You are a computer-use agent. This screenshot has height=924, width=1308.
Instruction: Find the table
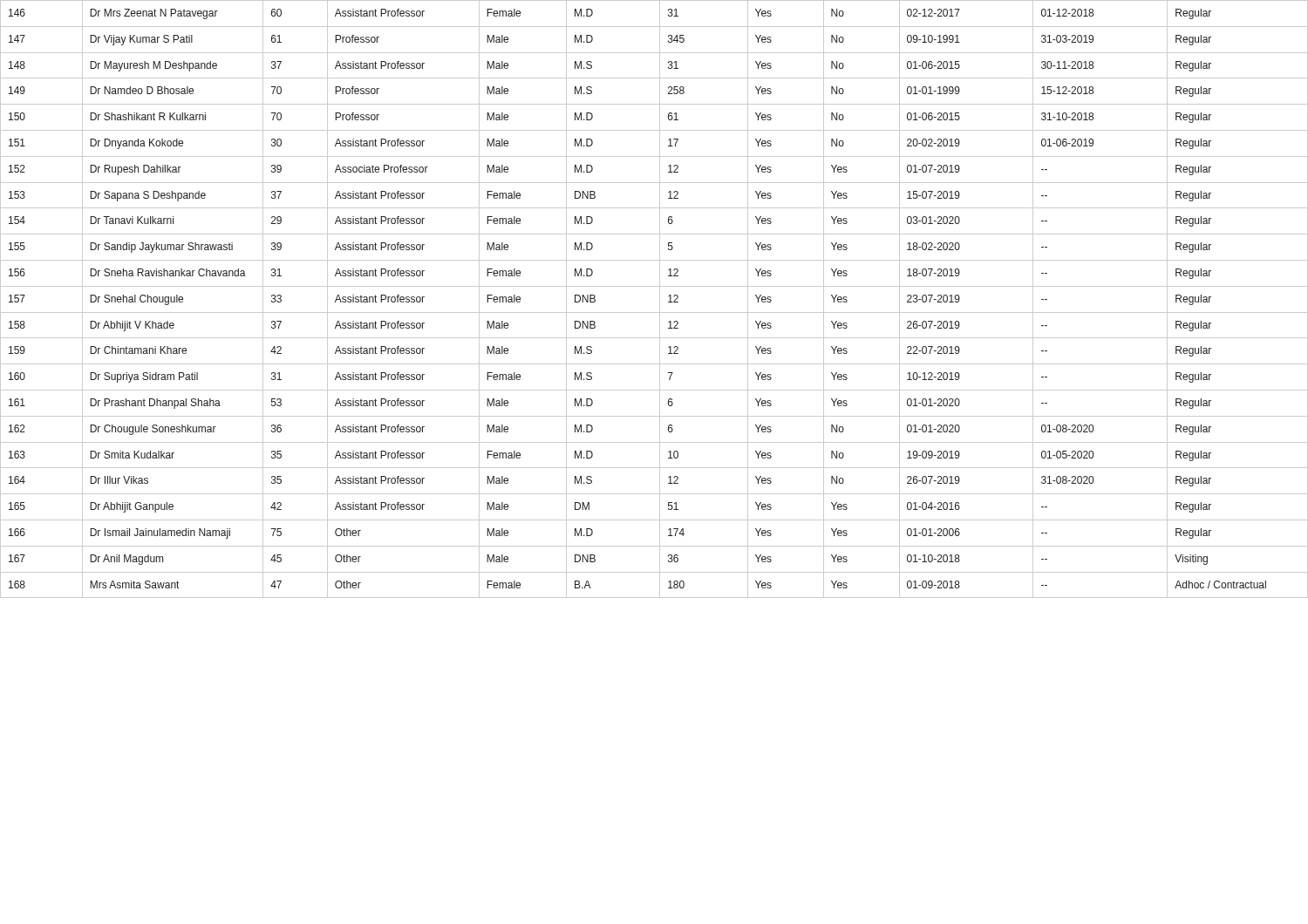(x=654, y=462)
